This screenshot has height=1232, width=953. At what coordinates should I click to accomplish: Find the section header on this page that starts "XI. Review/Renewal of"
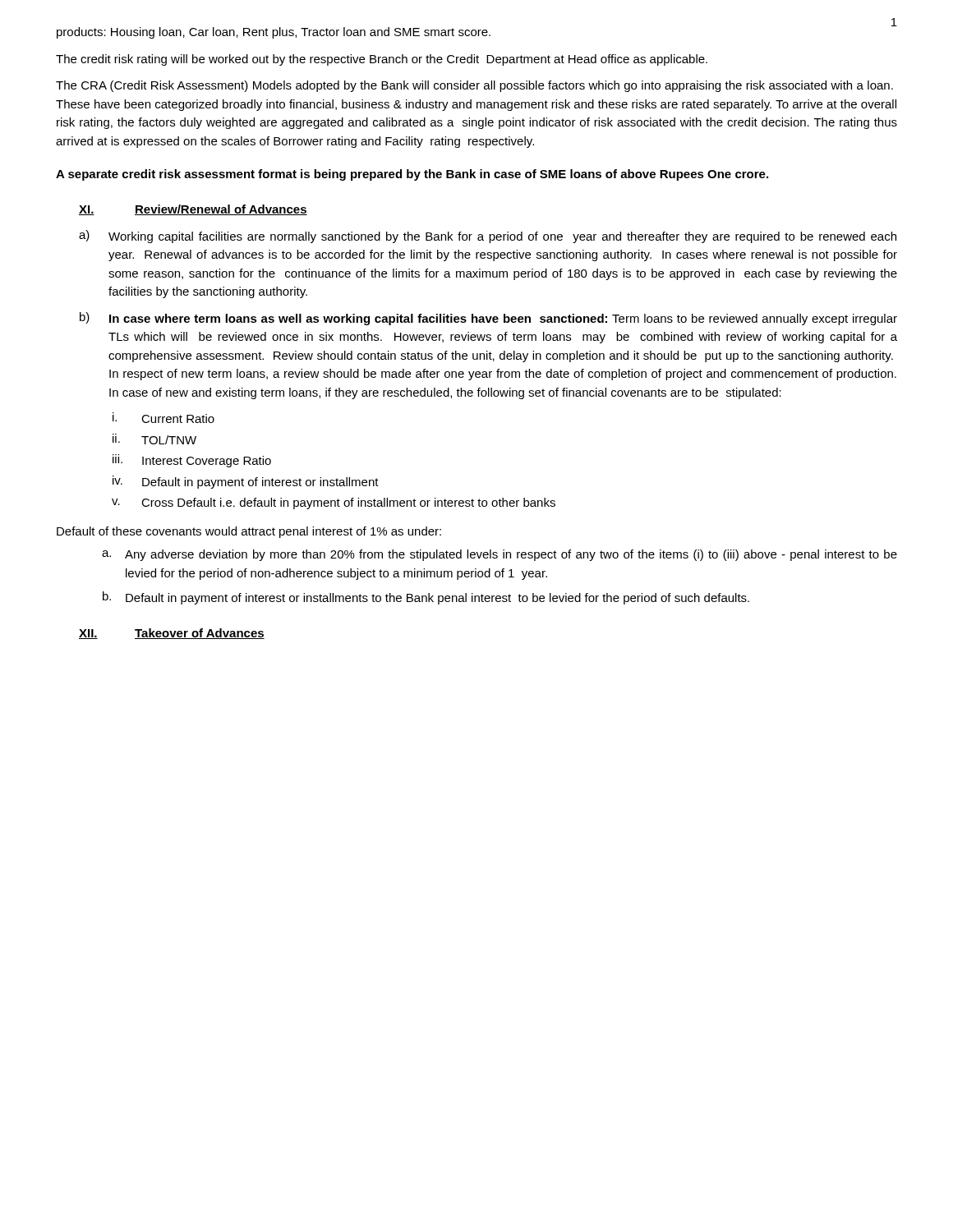pos(193,209)
